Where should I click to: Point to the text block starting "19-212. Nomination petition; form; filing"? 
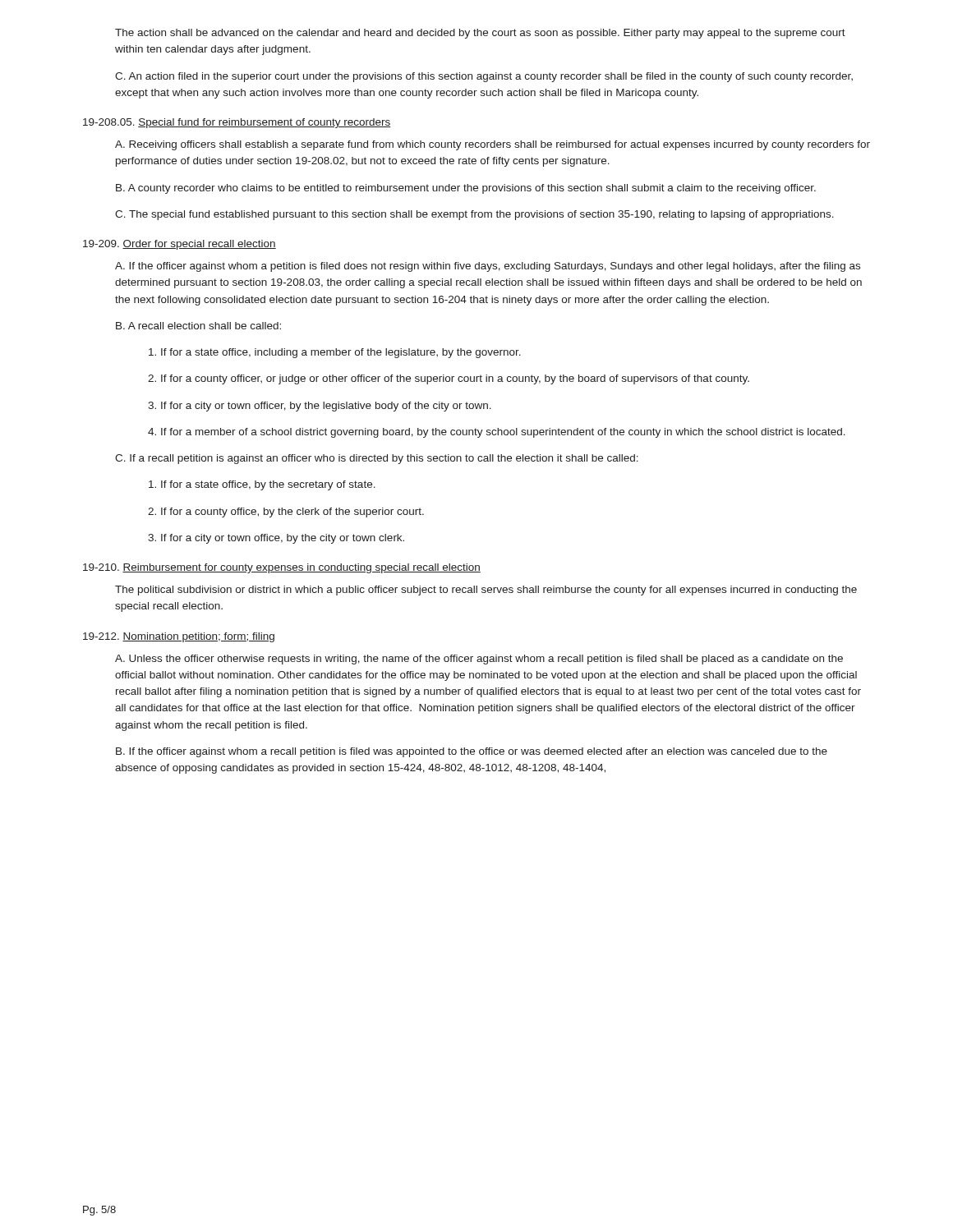coord(179,636)
